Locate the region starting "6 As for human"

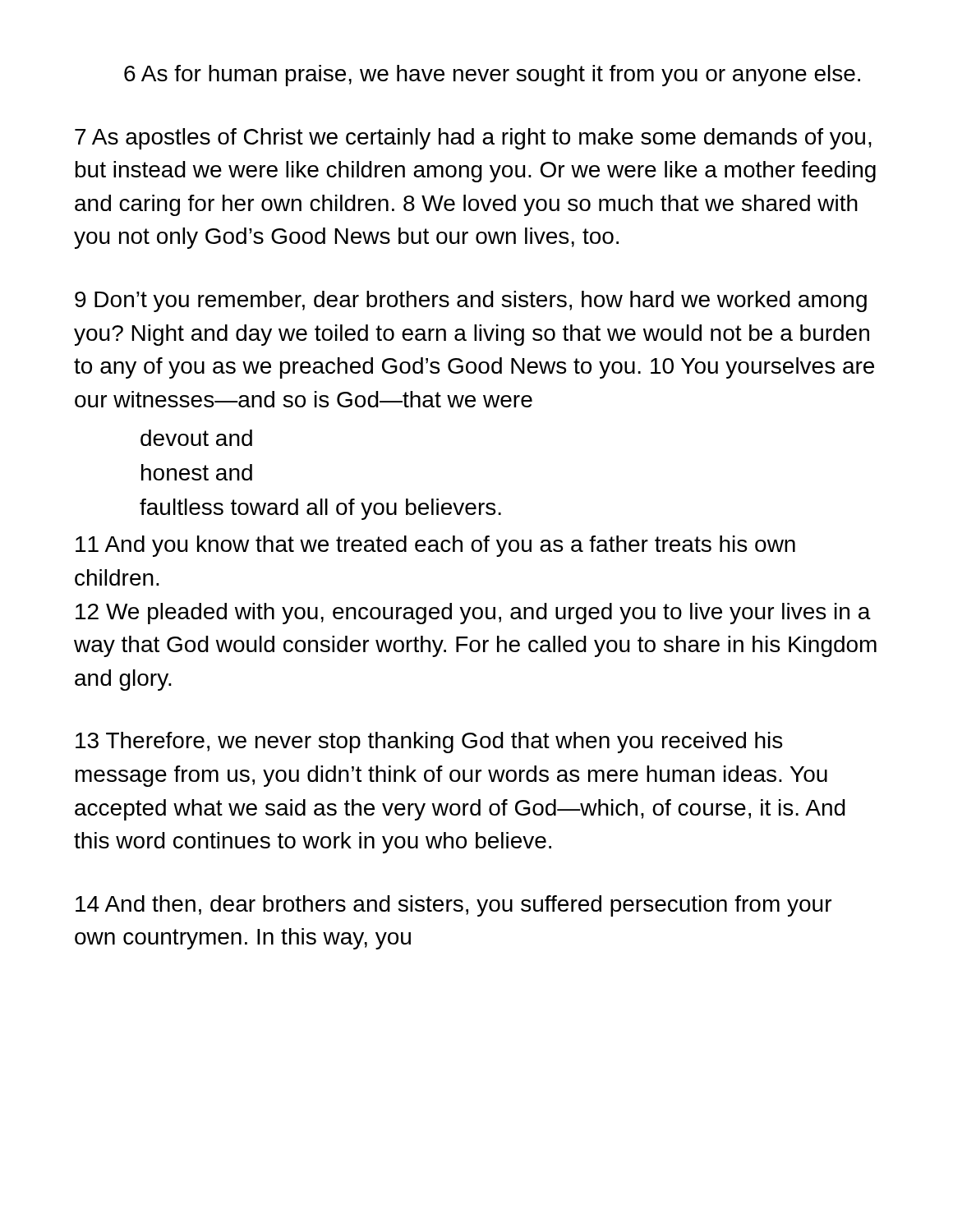[x=493, y=73]
